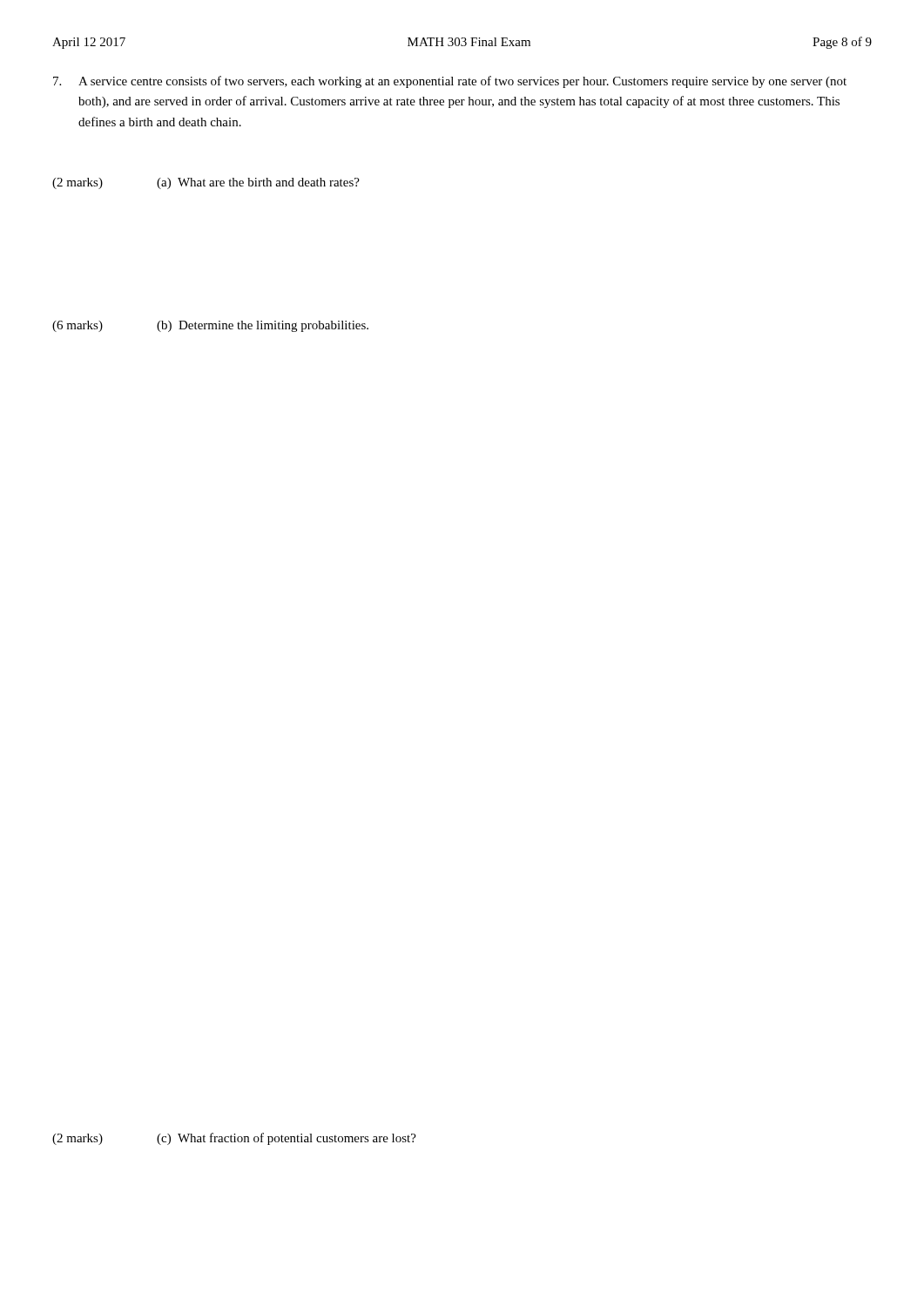Locate the list item containing "(6 marks) (b) Determine the limiting"
The image size is (924, 1307).
[x=211, y=326]
